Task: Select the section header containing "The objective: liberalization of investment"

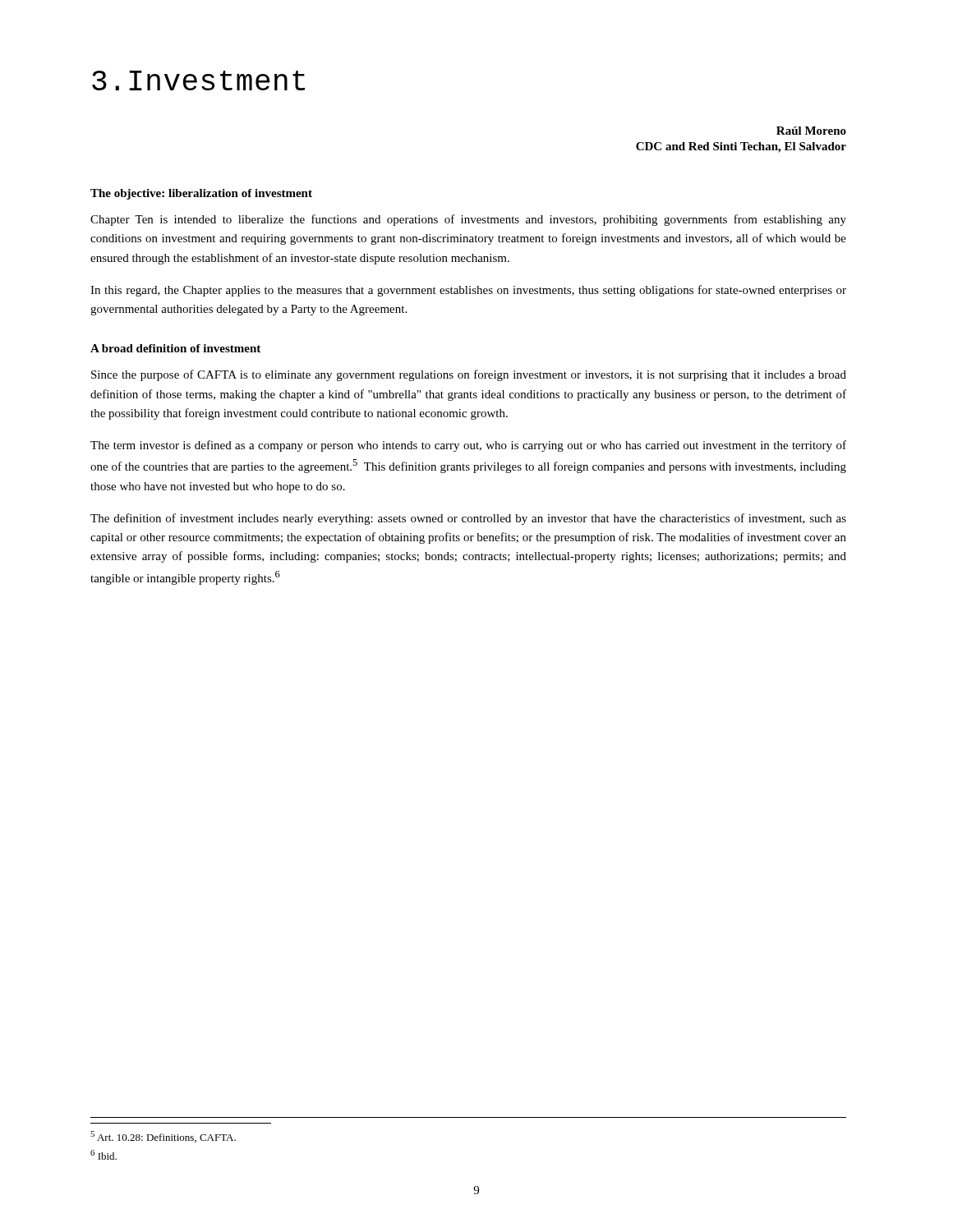Action: pos(201,194)
